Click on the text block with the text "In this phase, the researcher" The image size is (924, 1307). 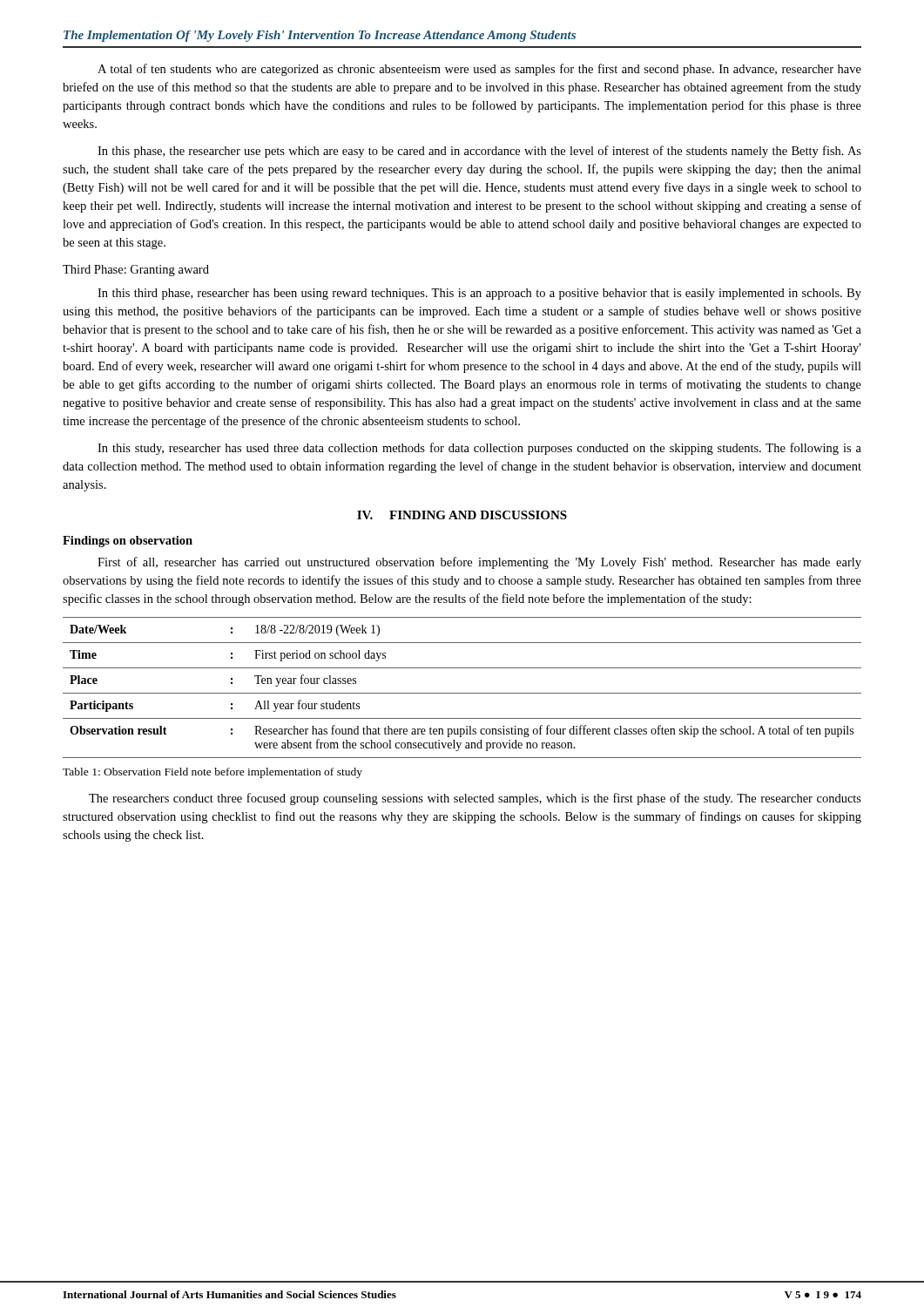(x=462, y=197)
